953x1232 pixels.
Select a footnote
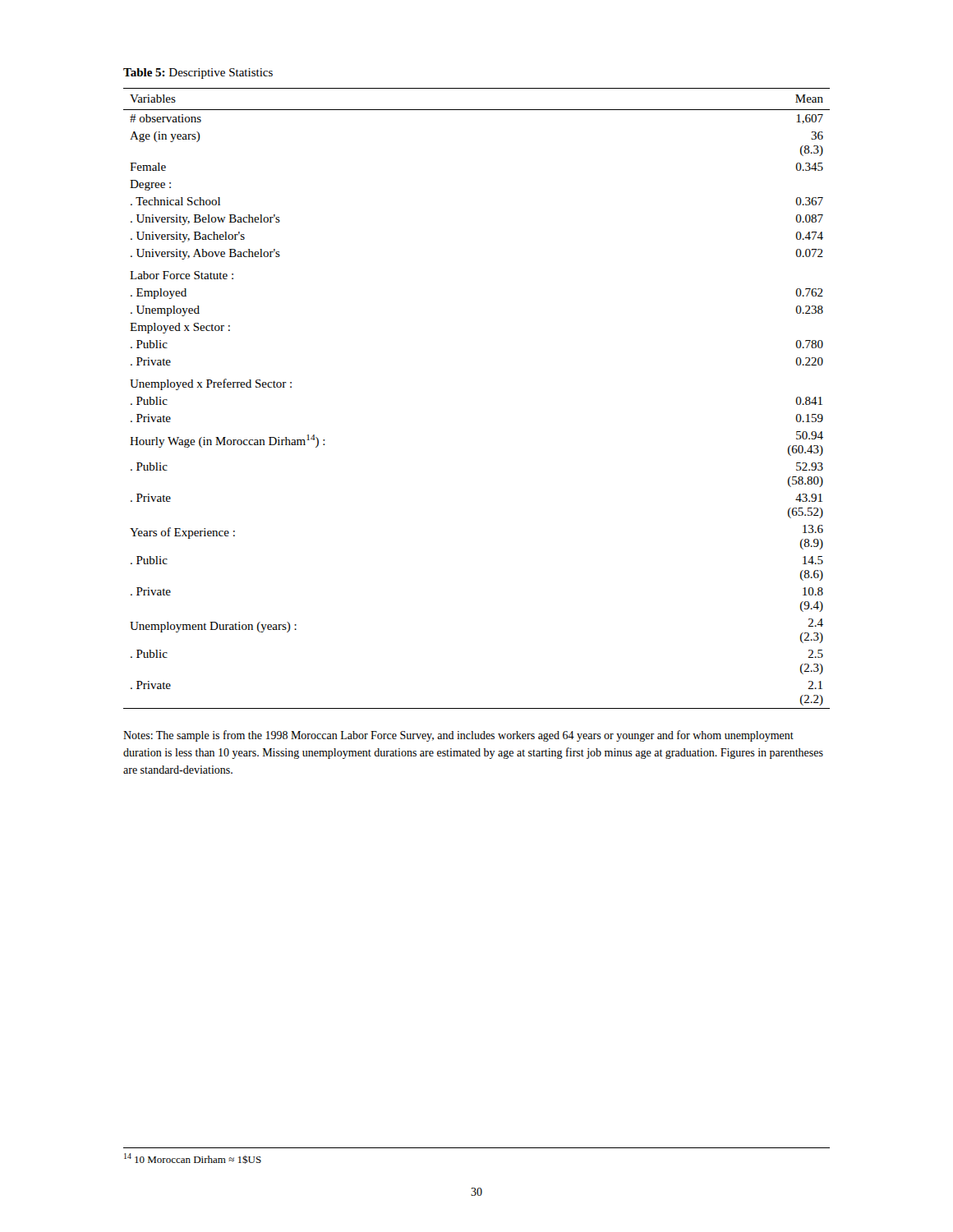coord(192,1158)
